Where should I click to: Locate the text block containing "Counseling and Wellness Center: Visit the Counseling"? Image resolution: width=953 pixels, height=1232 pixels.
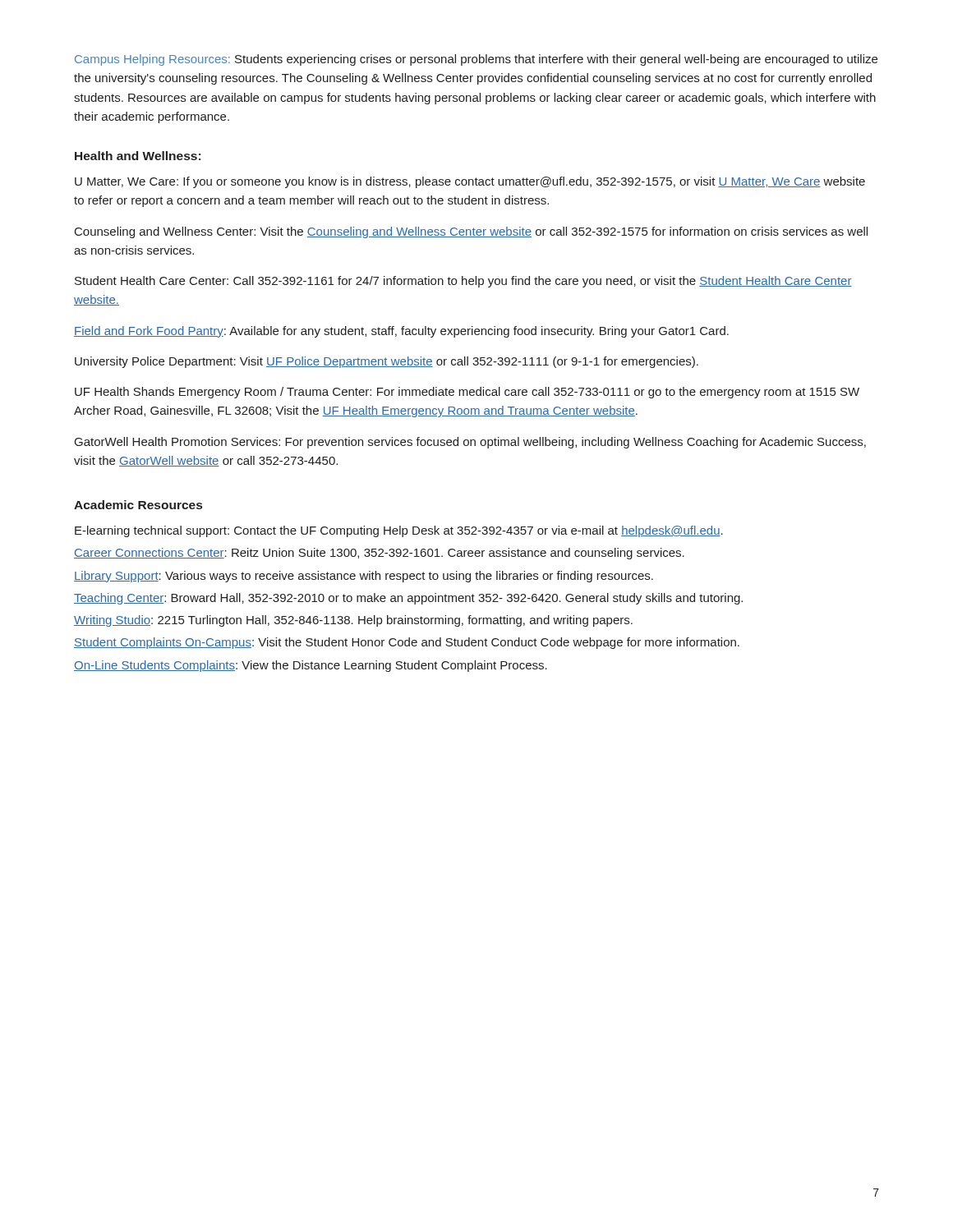tap(471, 240)
